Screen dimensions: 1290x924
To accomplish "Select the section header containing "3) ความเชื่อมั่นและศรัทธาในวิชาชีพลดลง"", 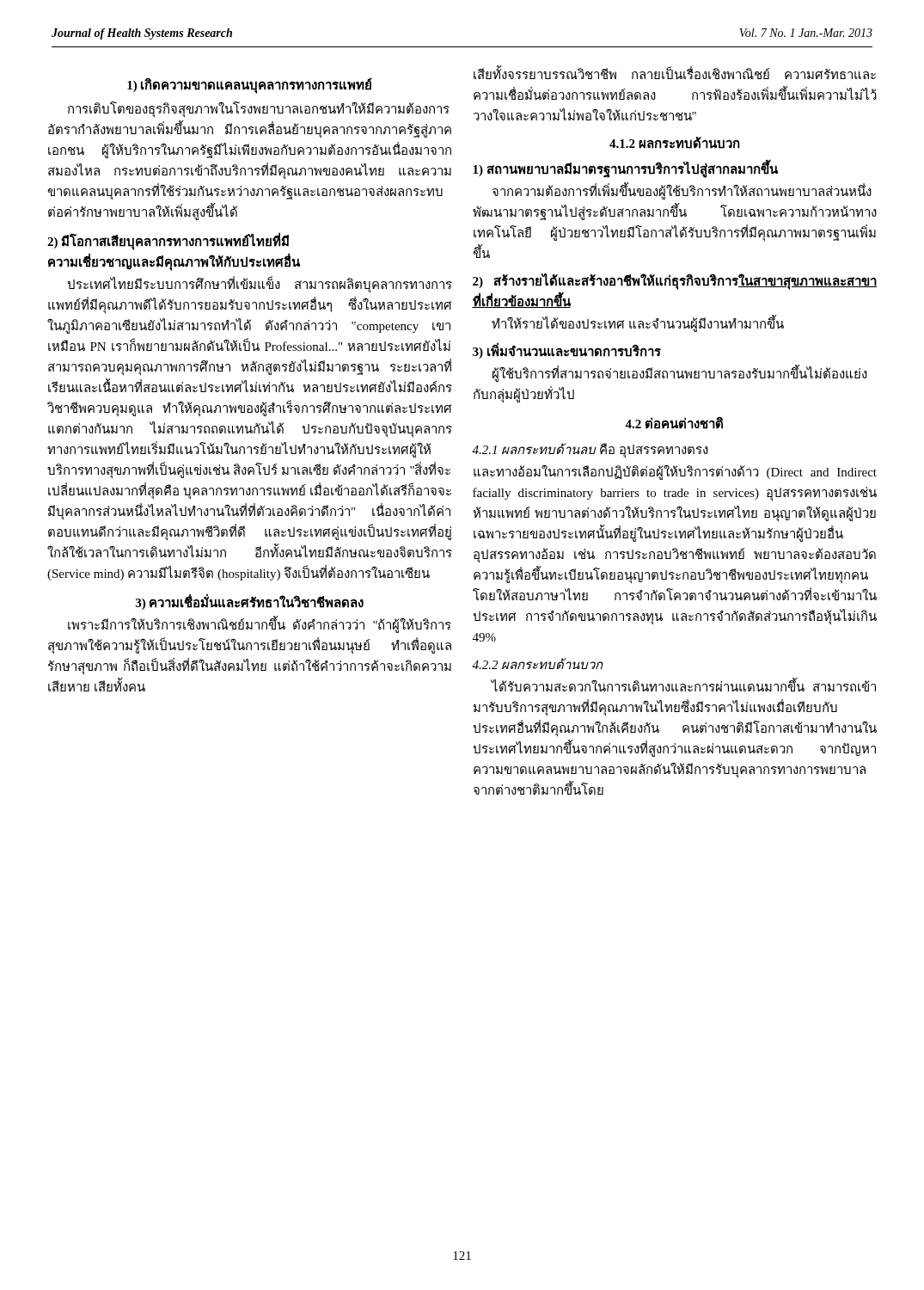I will coord(249,603).
